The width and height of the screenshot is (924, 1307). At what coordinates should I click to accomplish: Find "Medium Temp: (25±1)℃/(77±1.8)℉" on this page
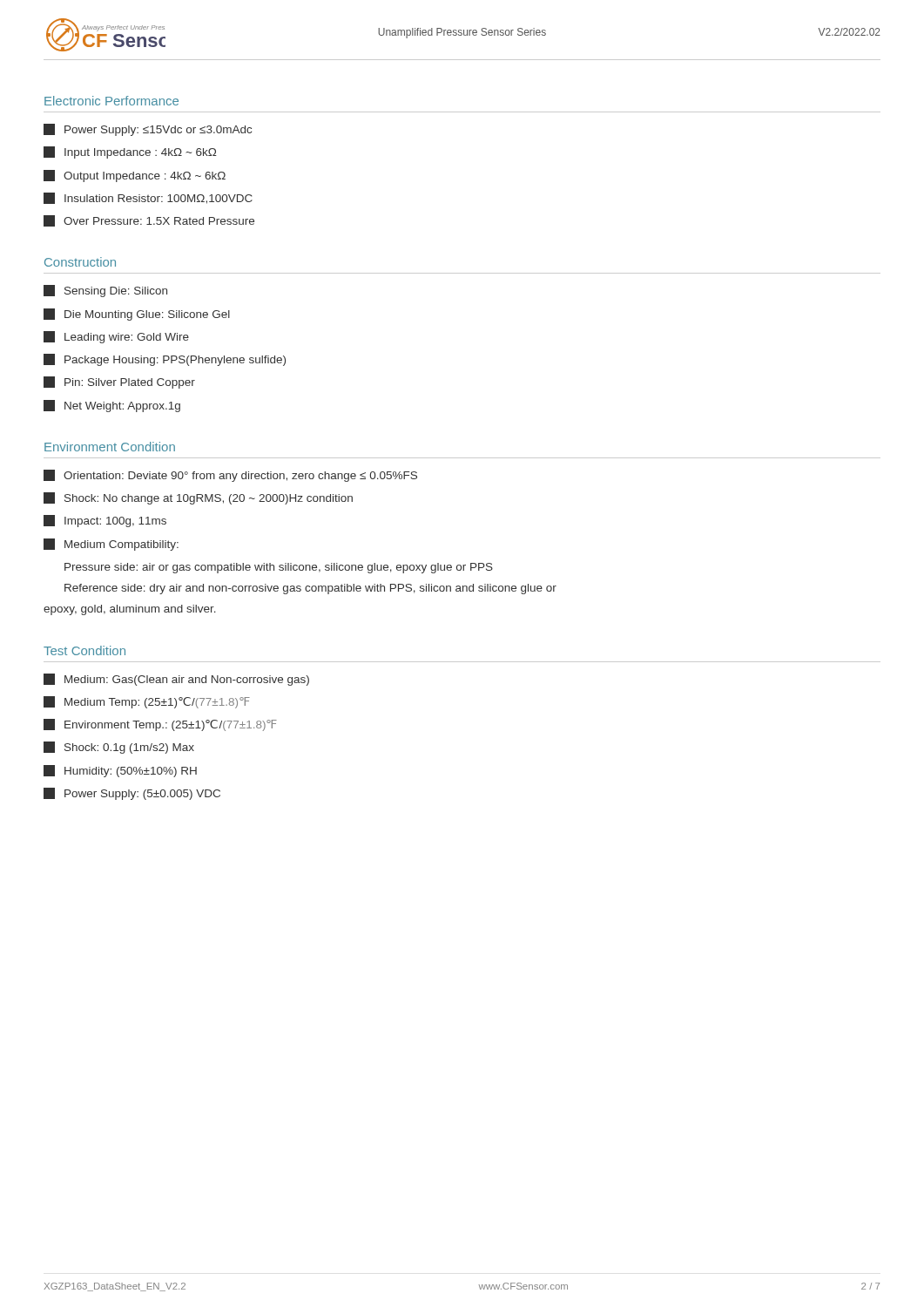[147, 702]
